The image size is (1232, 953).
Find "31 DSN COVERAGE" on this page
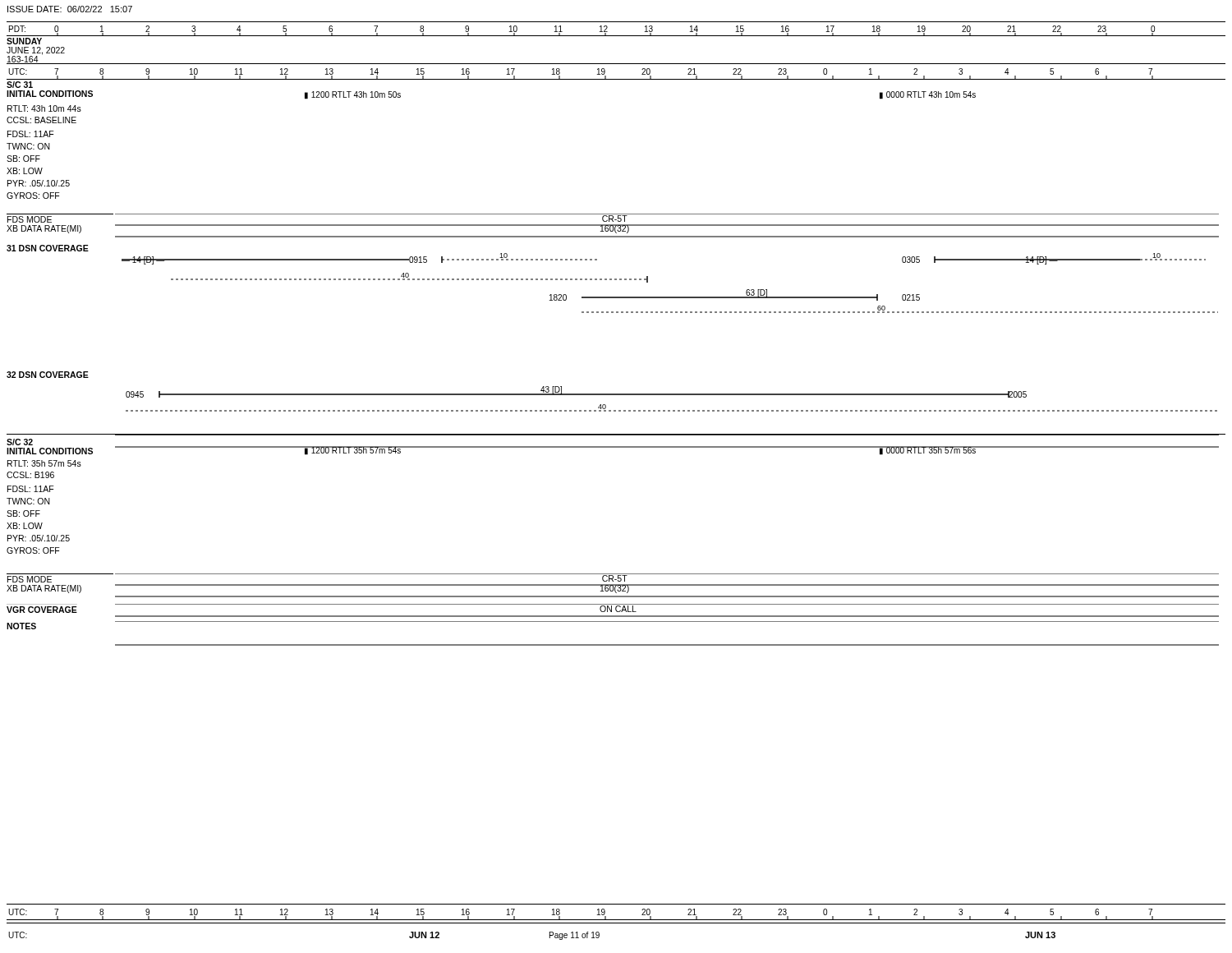[48, 248]
